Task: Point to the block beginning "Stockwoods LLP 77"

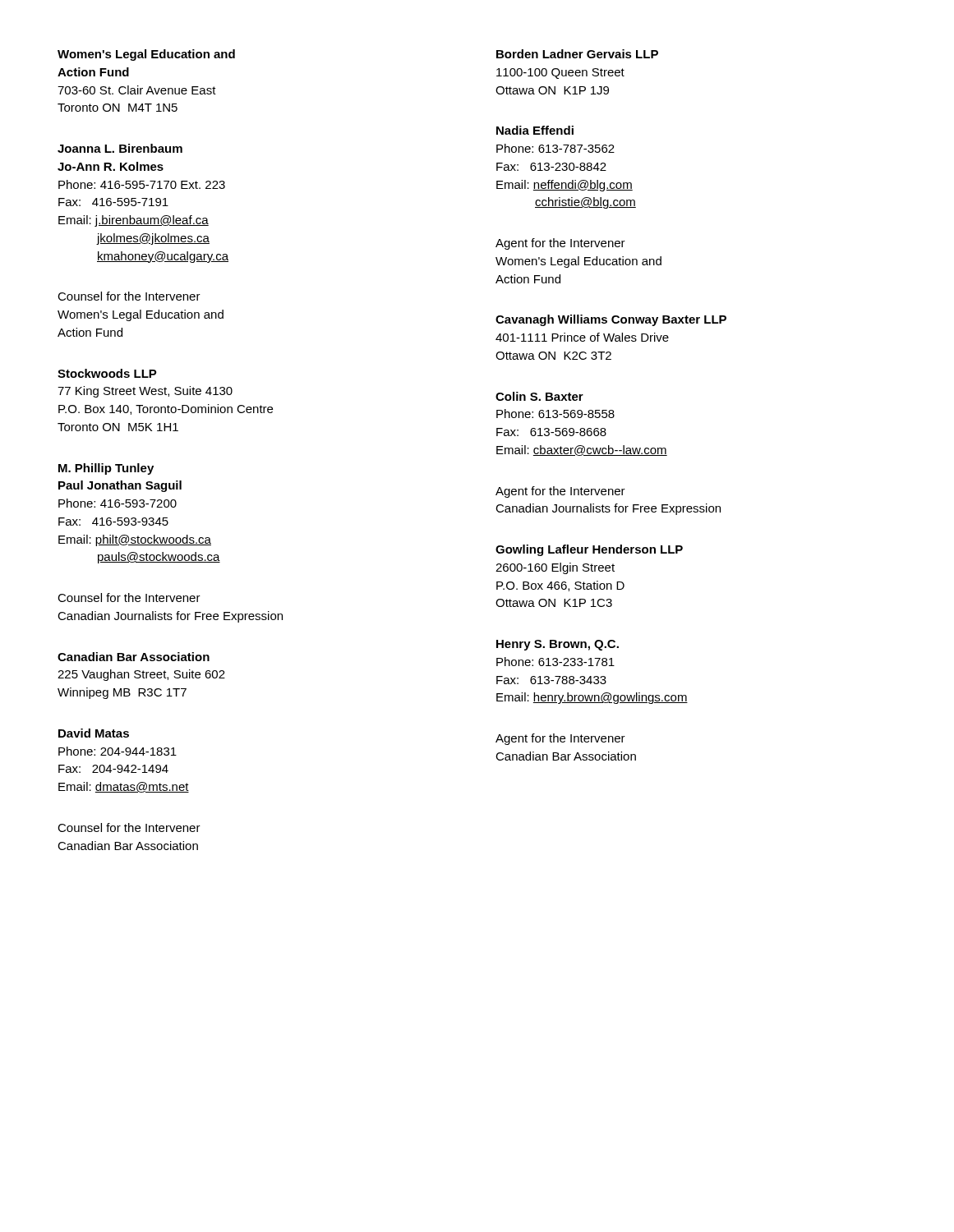Action: (264, 400)
